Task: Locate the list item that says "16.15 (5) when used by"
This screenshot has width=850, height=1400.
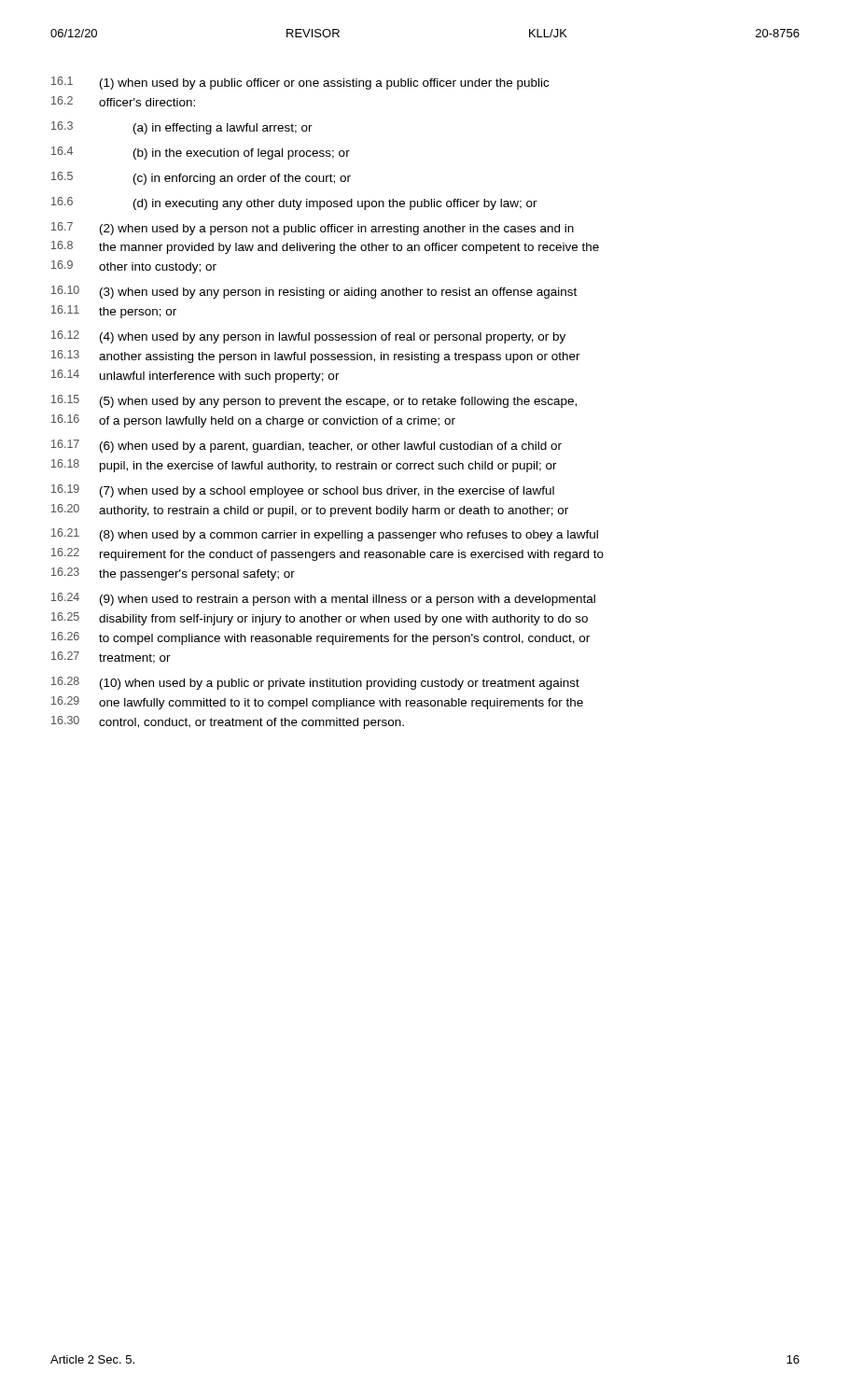Action: pos(425,402)
